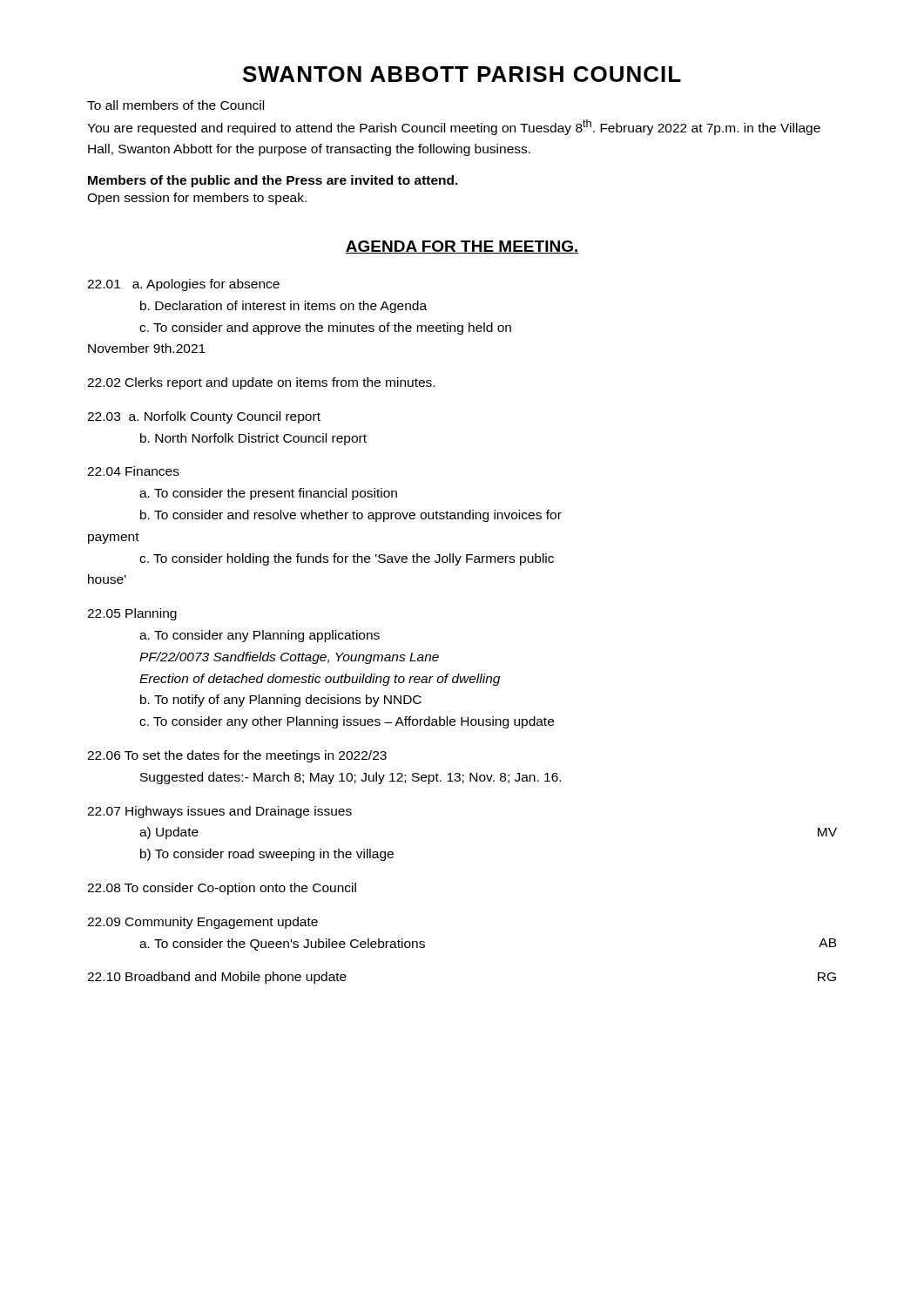Screen dimensions: 1307x924
Task: Navigate to the block starting "AGENDA FOR THE MEETING."
Action: click(x=462, y=246)
